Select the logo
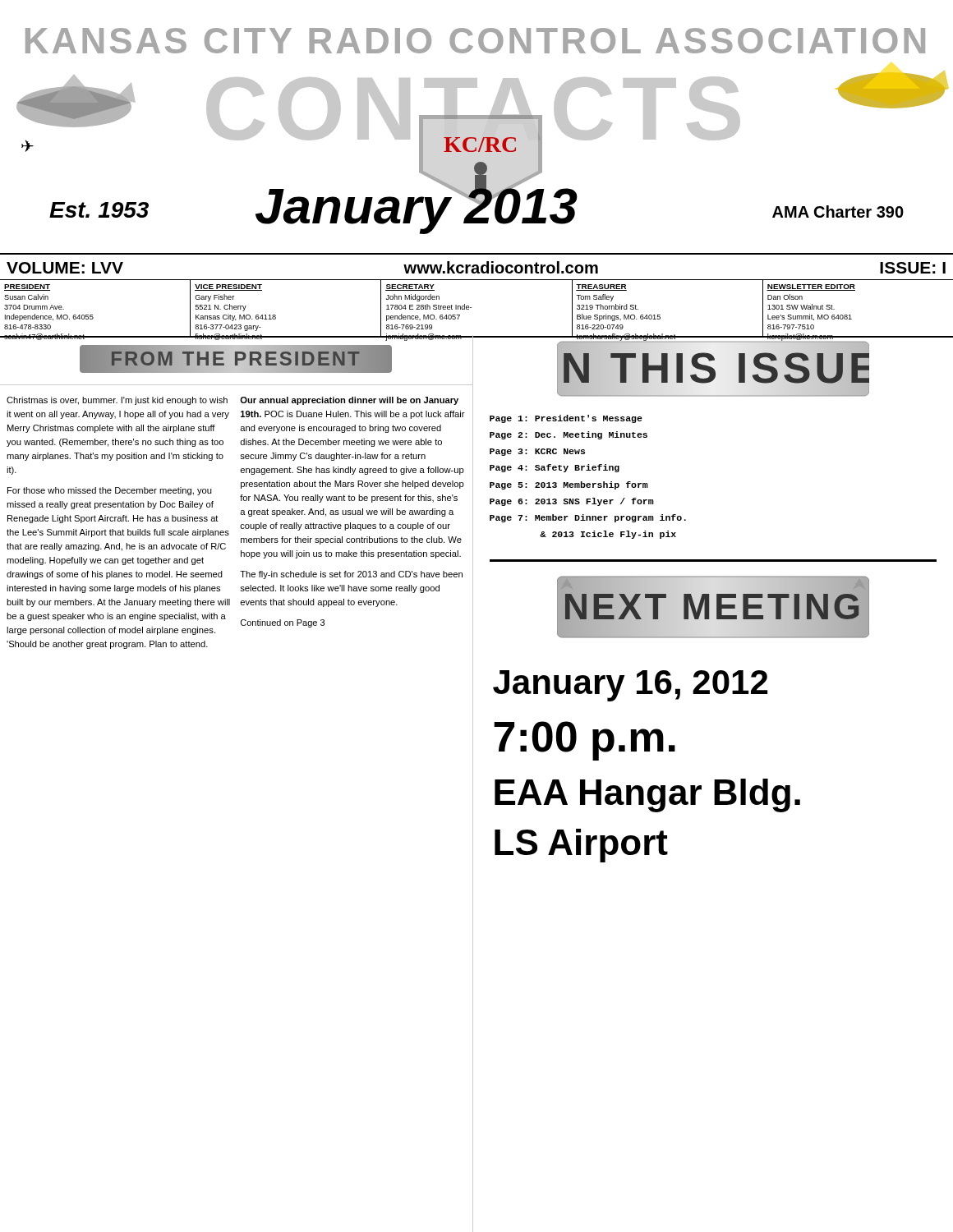The width and height of the screenshot is (953, 1232). point(476,127)
